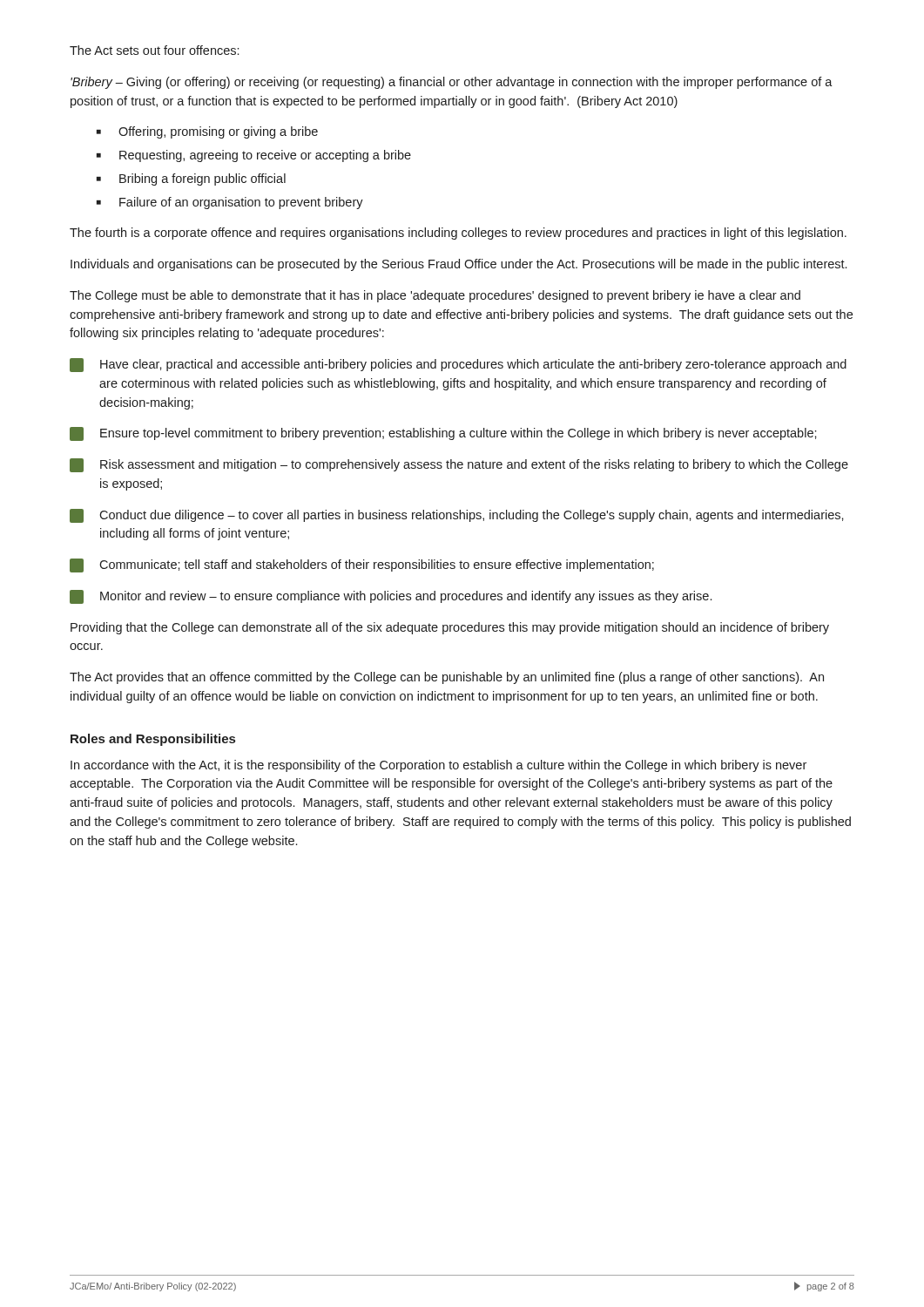
Task: Find the text starting "Communicate; tell staff and stakeholders of their"
Action: point(377,565)
